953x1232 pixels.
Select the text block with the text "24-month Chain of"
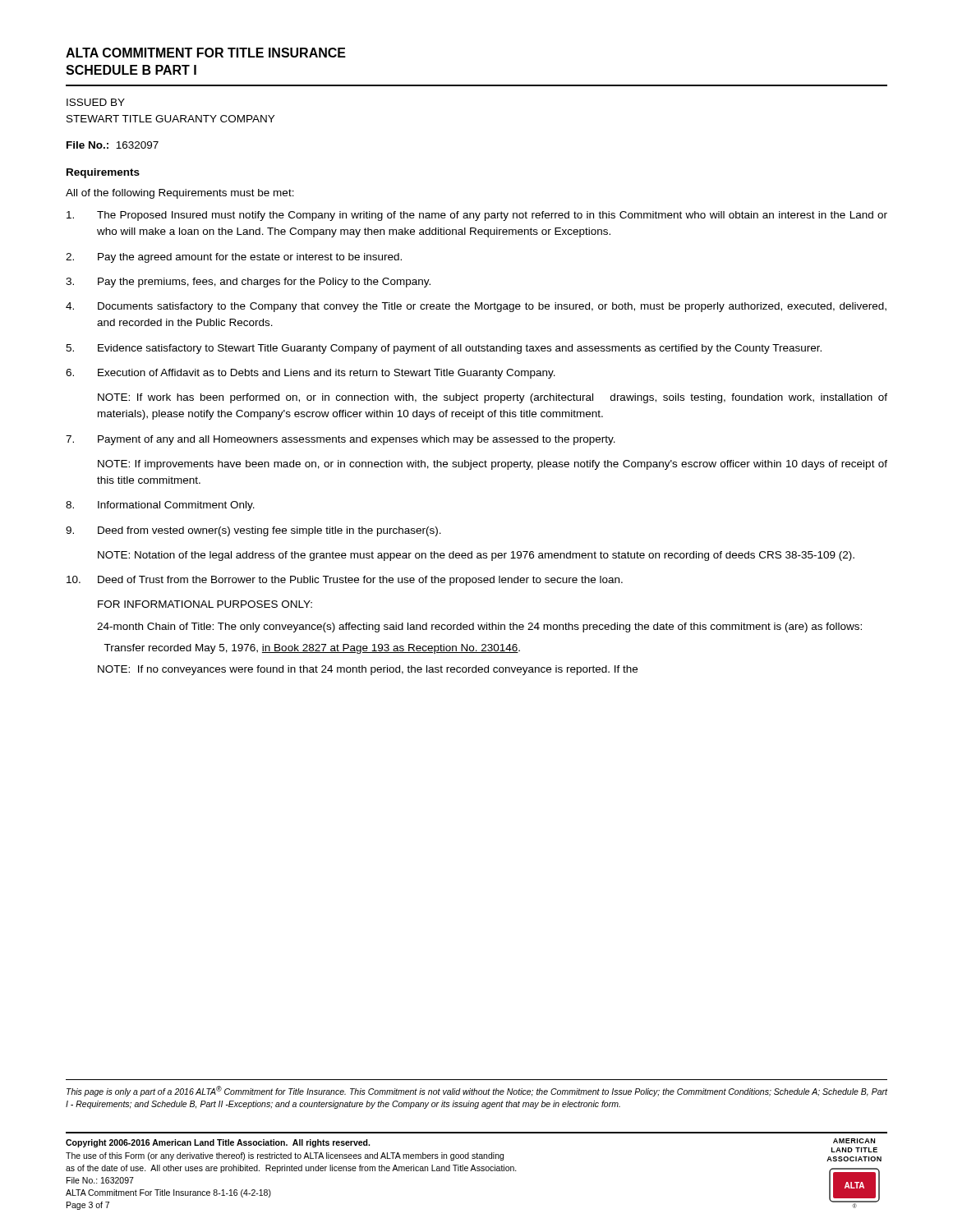click(480, 626)
